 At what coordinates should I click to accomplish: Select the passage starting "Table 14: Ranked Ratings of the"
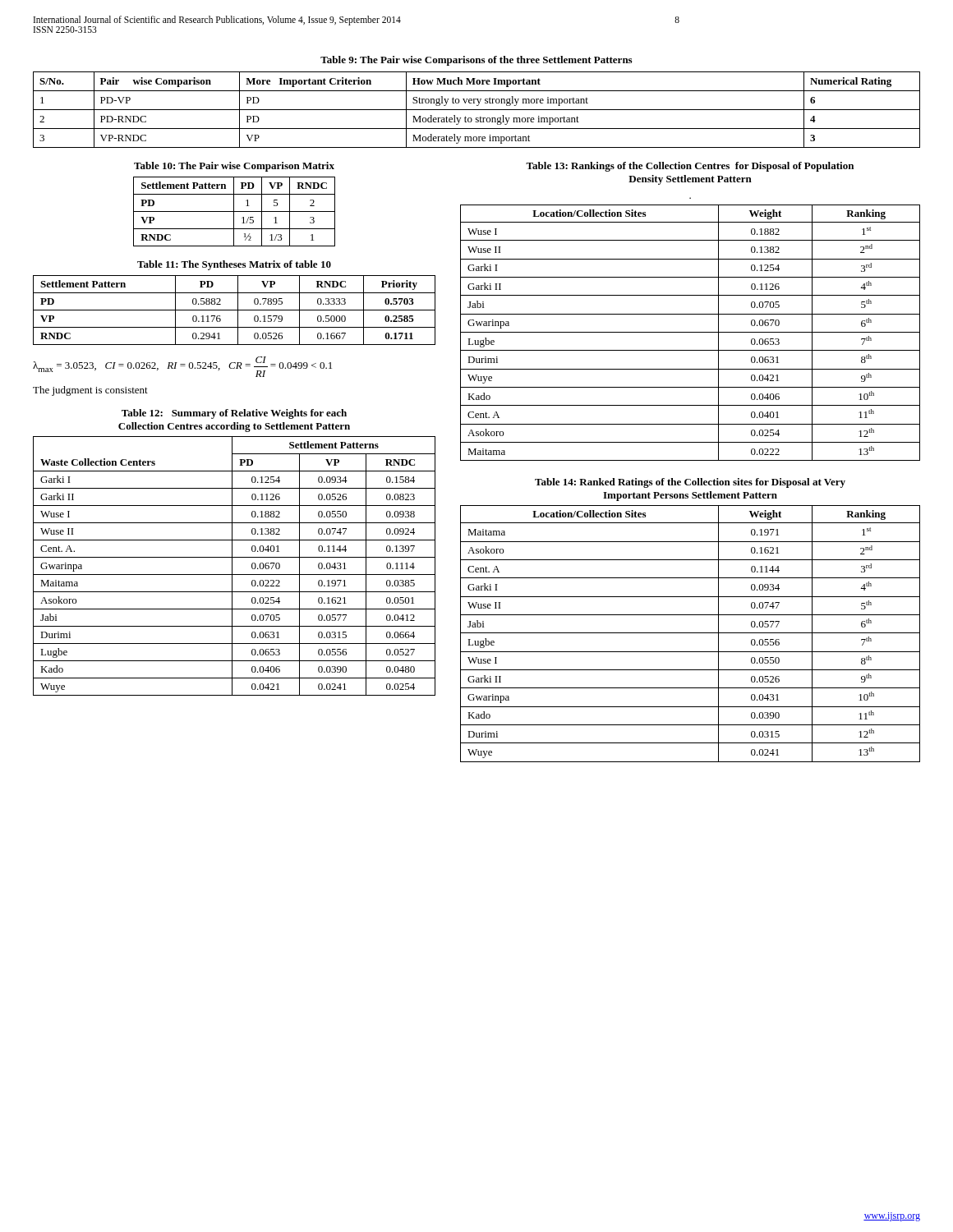[690, 488]
